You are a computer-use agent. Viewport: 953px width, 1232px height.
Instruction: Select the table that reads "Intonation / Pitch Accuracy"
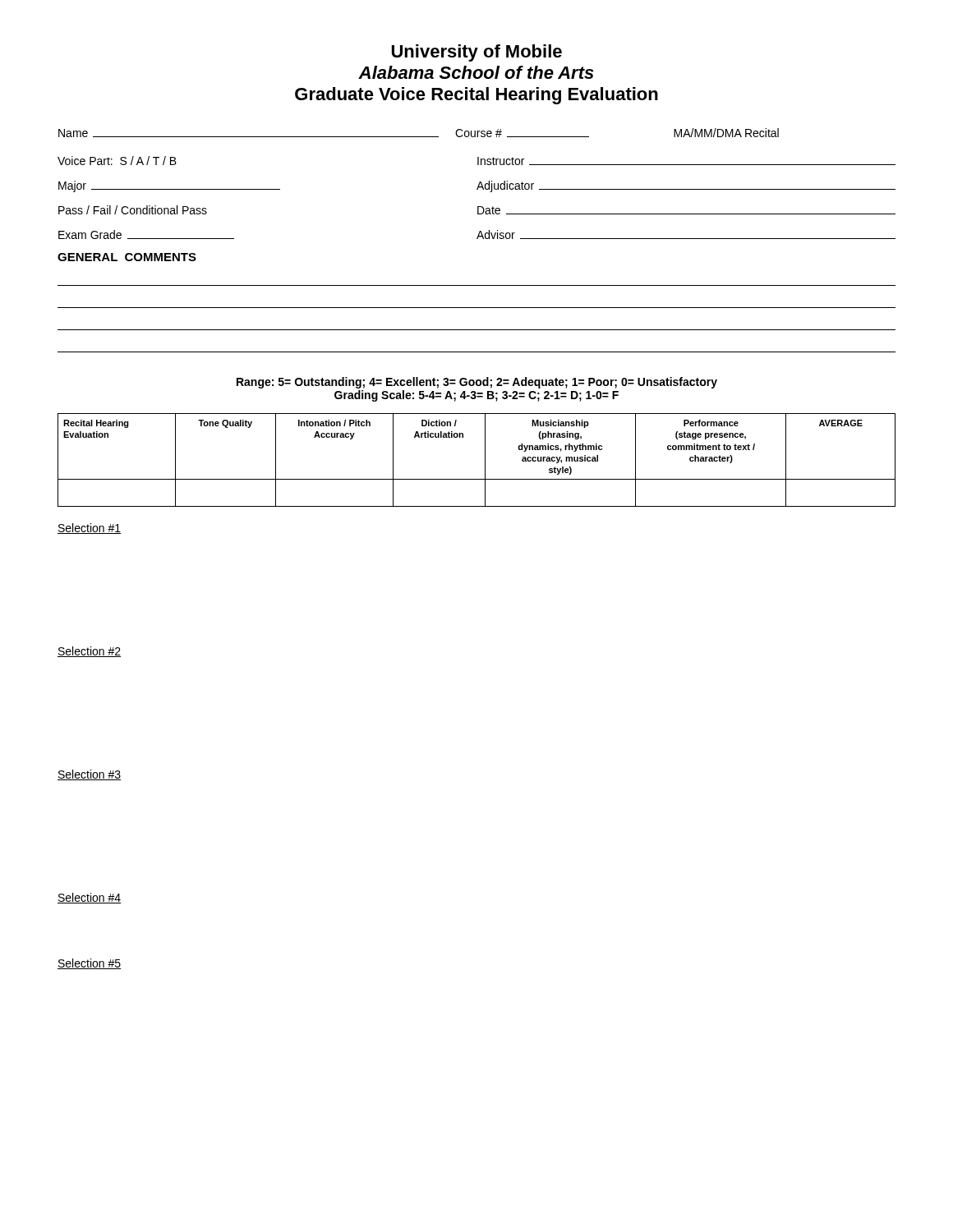coord(476,460)
